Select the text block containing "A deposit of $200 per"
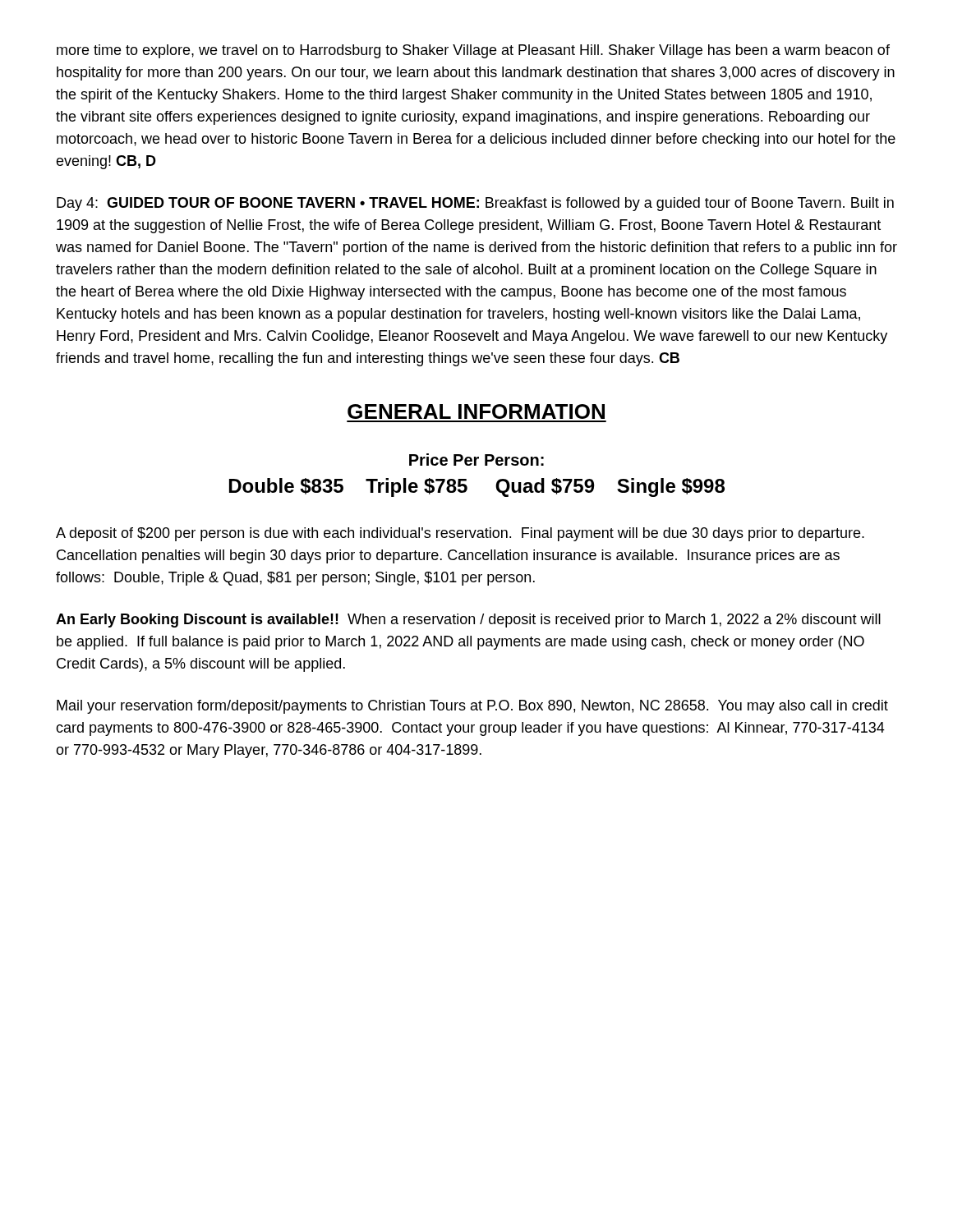The image size is (953, 1232). (x=463, y=555)
